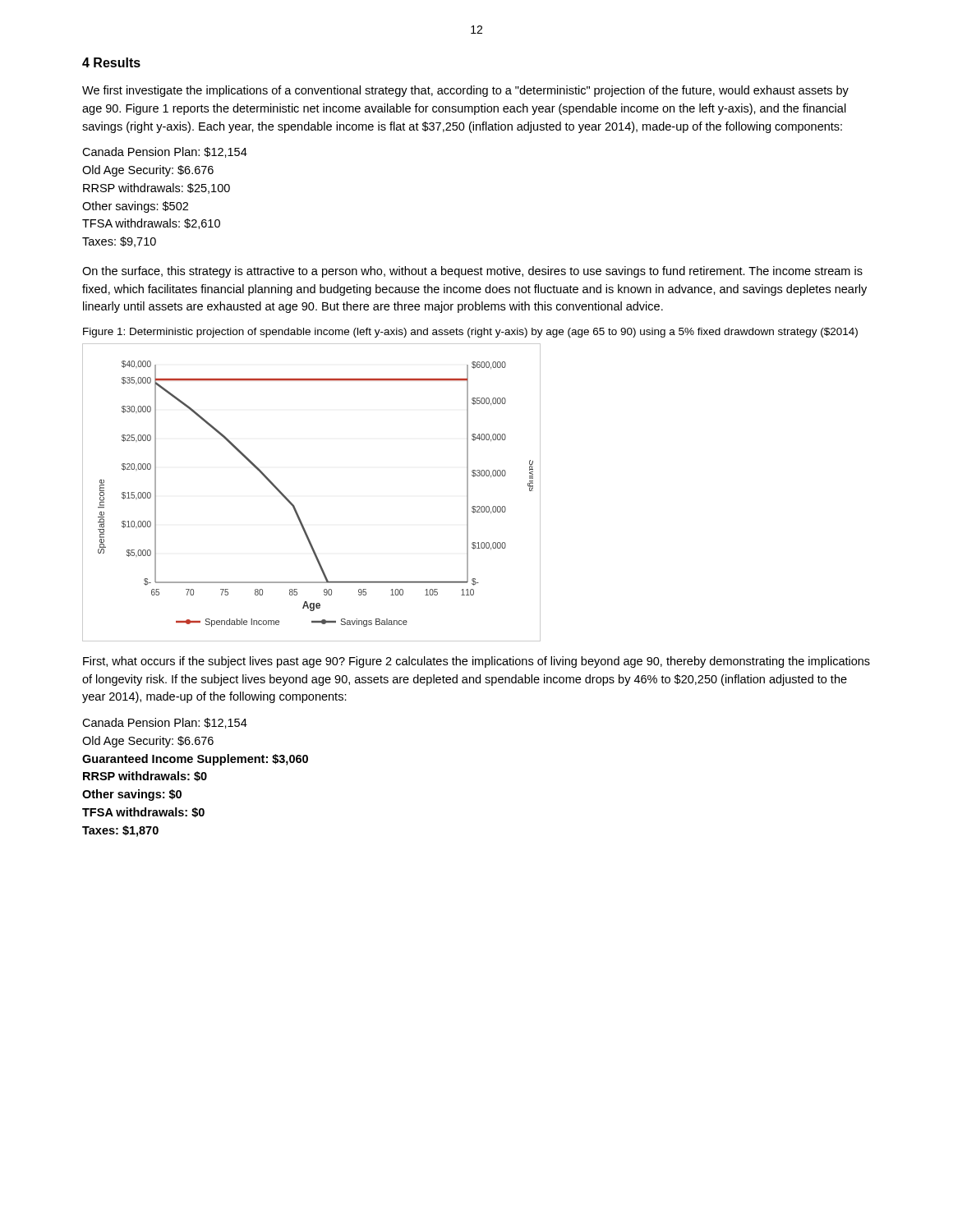The height and width of the screenshot is (1232, 953).
Task: Locate the text block with the text "We first investigate the implications of a"
Action: 465,108
